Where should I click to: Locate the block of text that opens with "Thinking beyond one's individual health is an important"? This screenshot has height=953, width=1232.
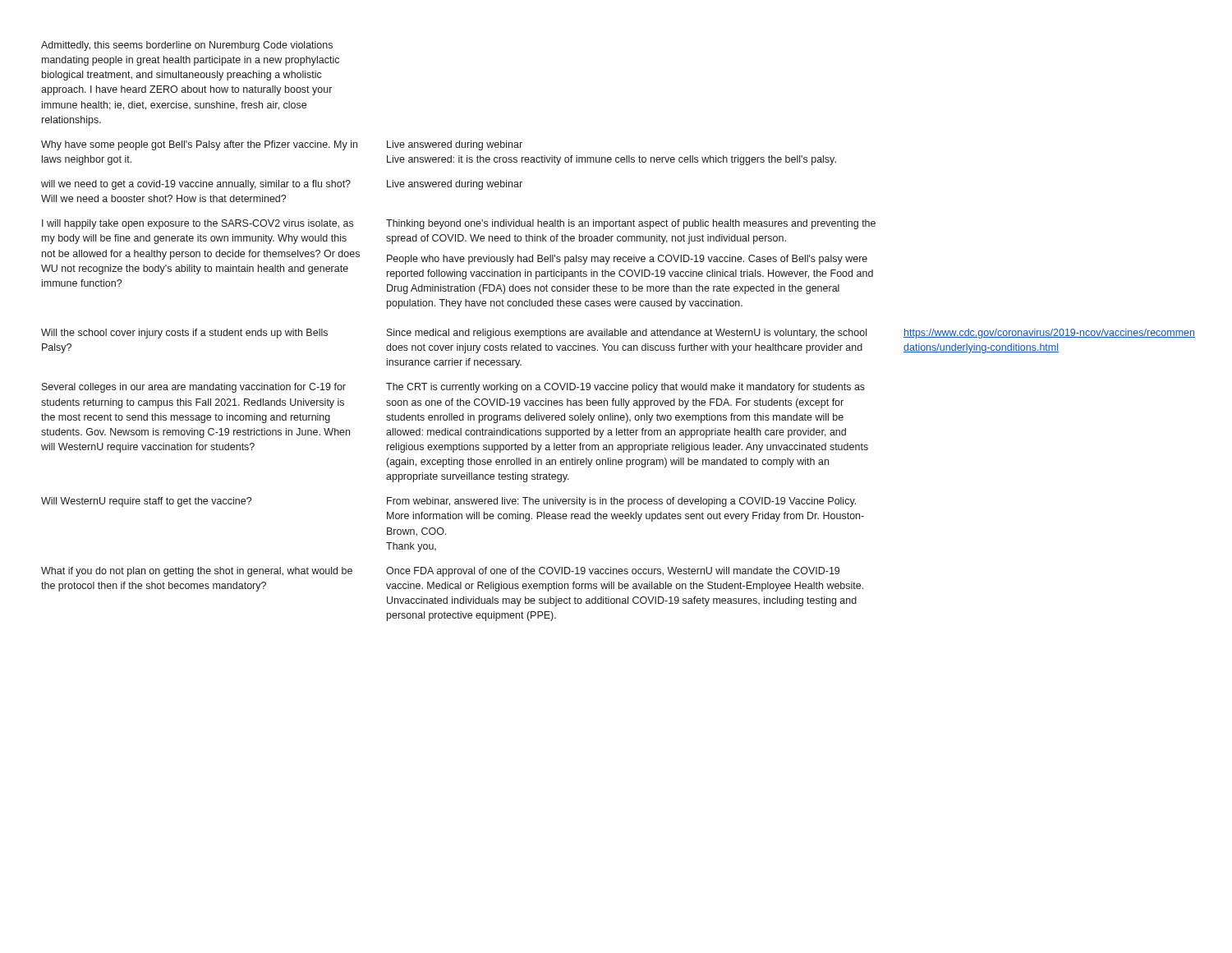(x=632, y=263)
